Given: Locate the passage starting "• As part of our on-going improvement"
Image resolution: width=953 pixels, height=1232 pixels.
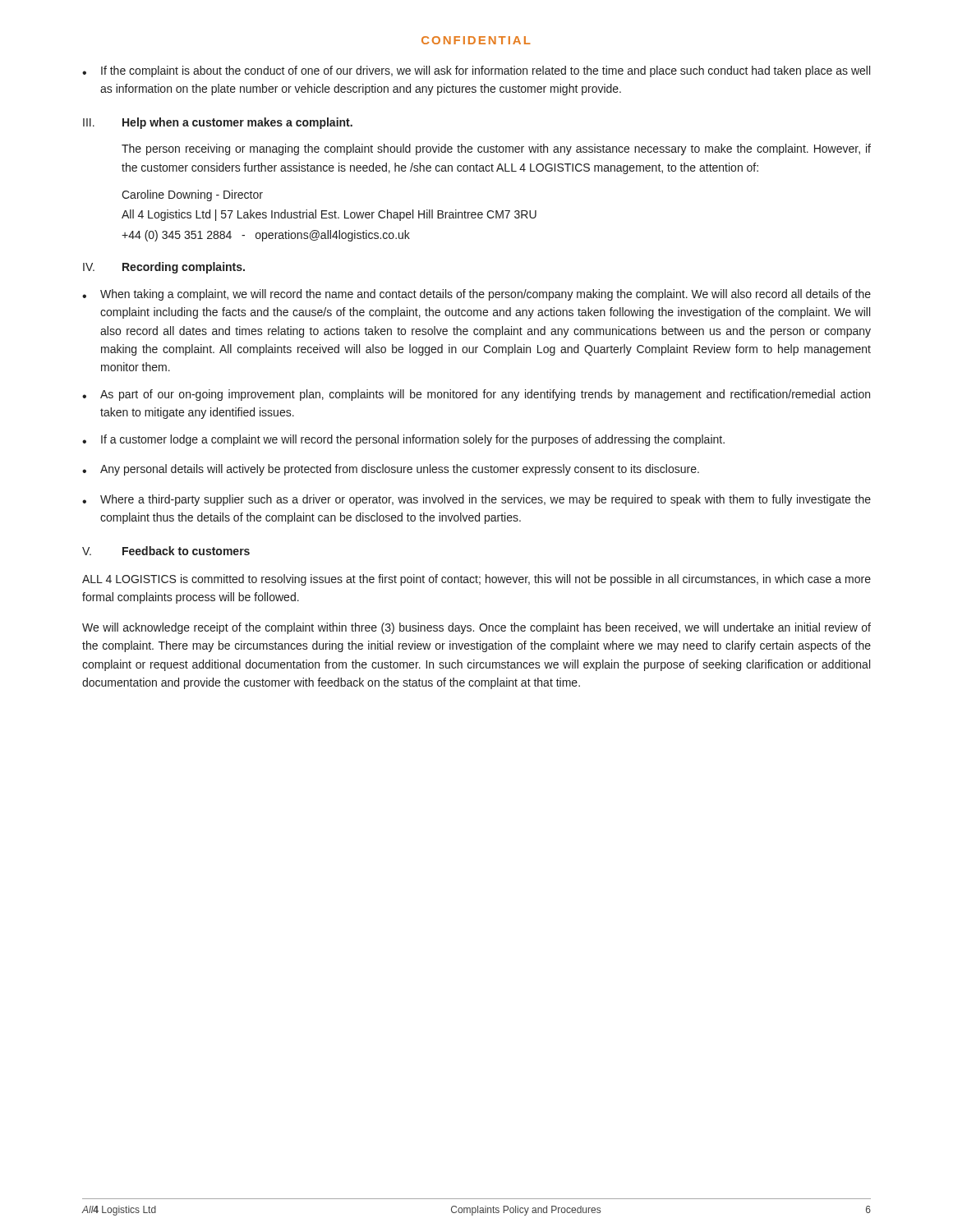Looking at the screenshot, I should (476, 403).
